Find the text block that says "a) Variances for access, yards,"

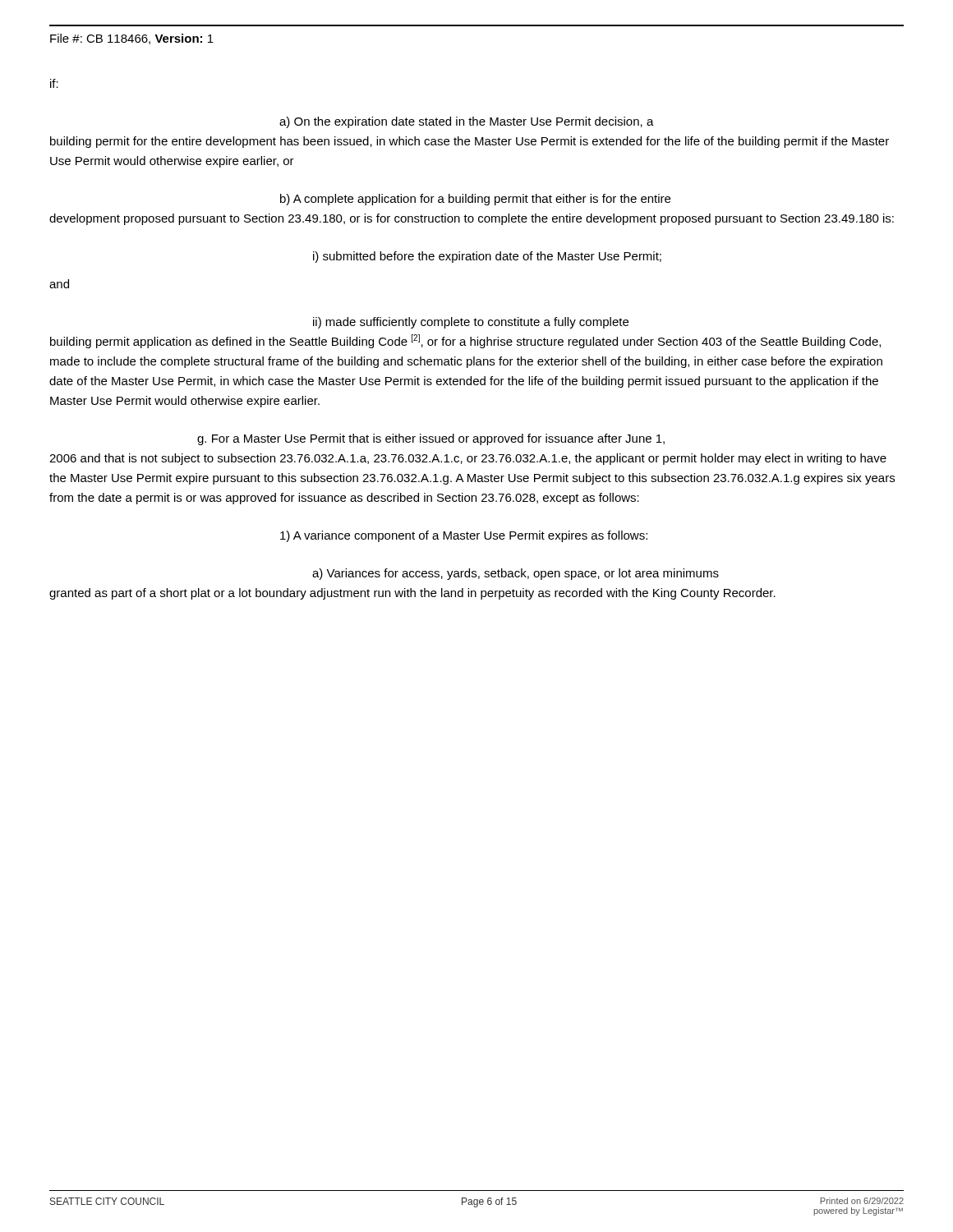[x=476, y=582]
